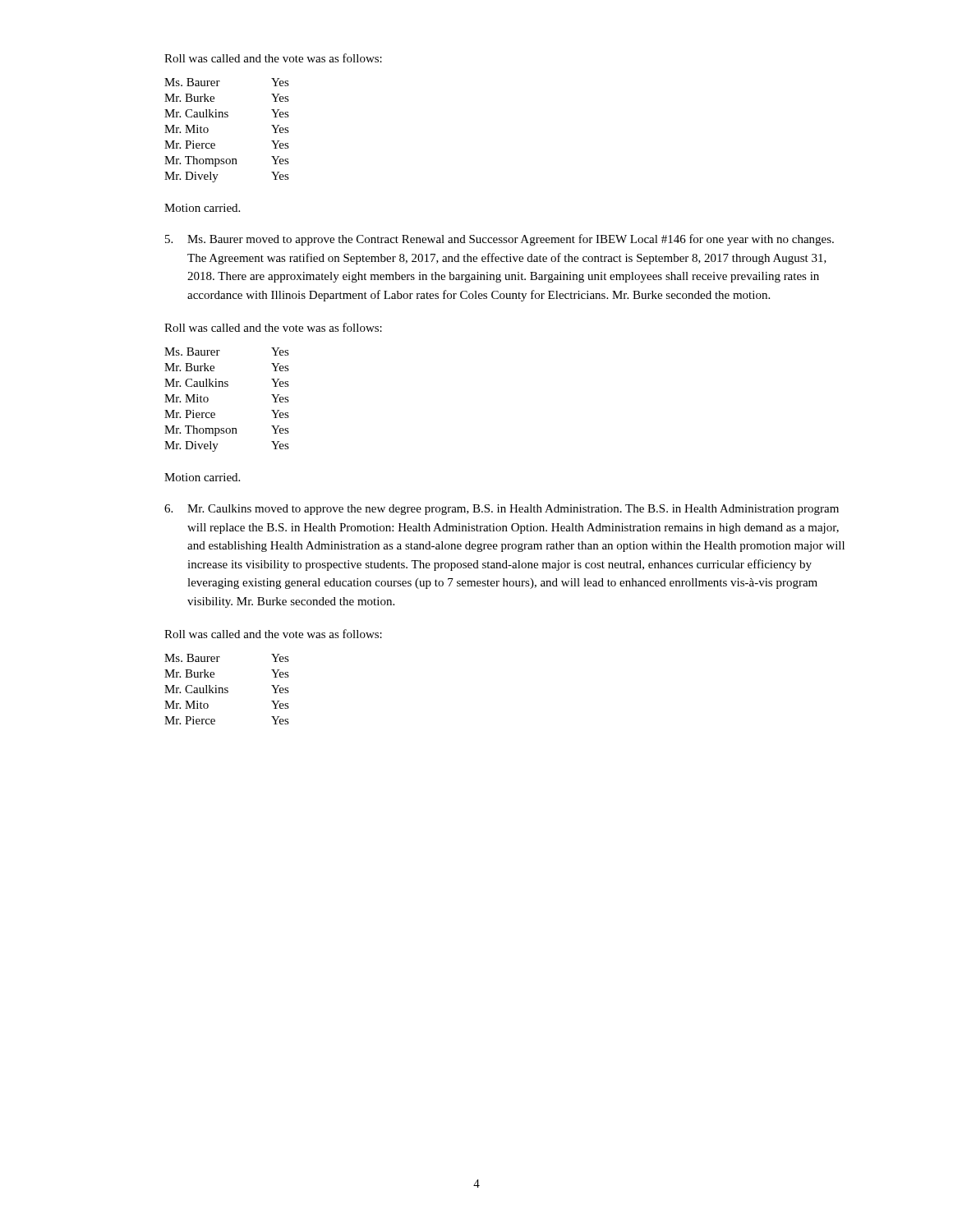Find the block on this page that starts "5. Ms. Baurer moved"
Image resolution: width=953 pixels, height=1232 pixels.
[509, 267]
